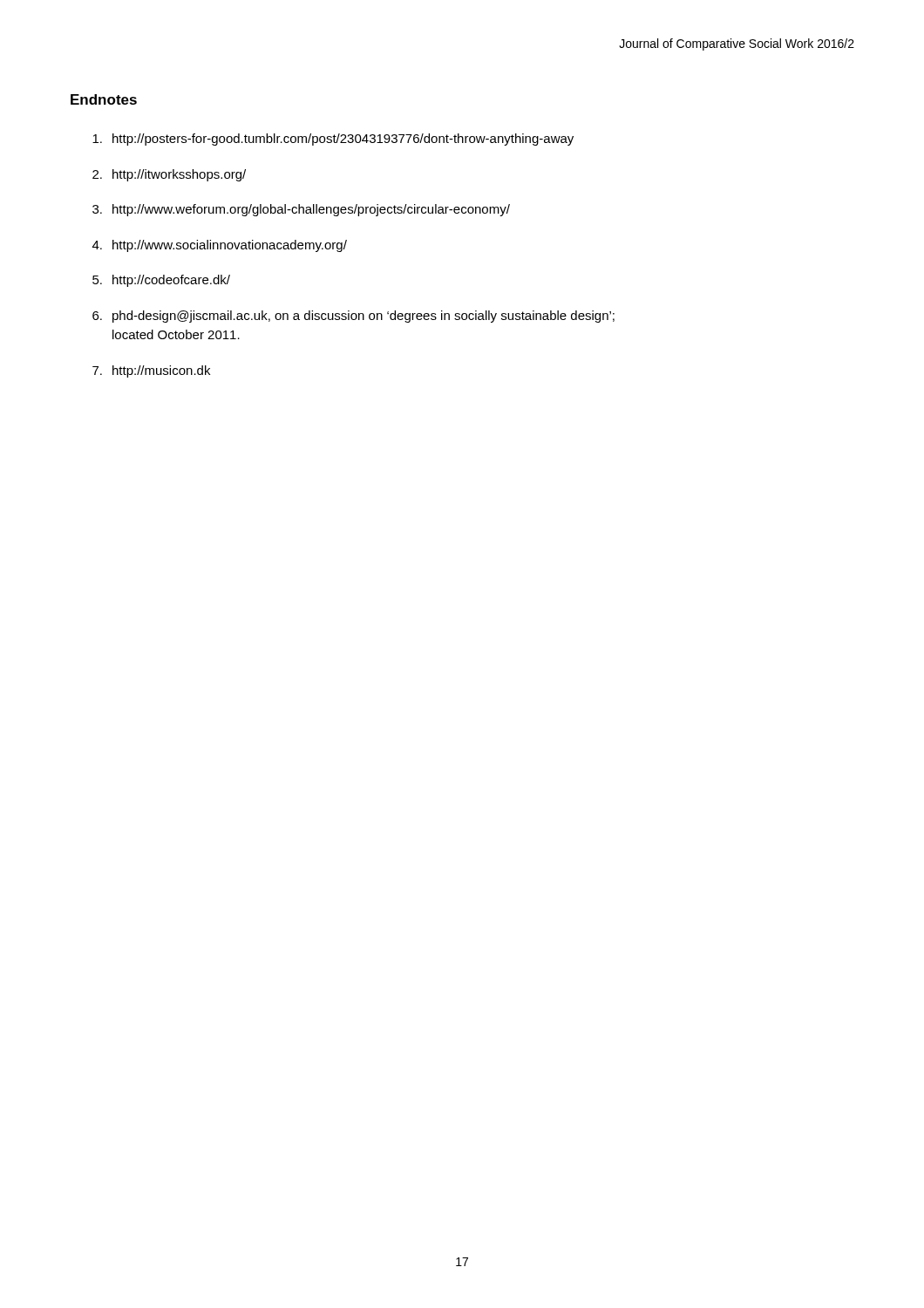Locate the block of text that opens with "6. phd-design@jiscmail.ac.uk, on a discussion"
Viewport: 924px width, 1308px height.
click(x=462, y=325)
